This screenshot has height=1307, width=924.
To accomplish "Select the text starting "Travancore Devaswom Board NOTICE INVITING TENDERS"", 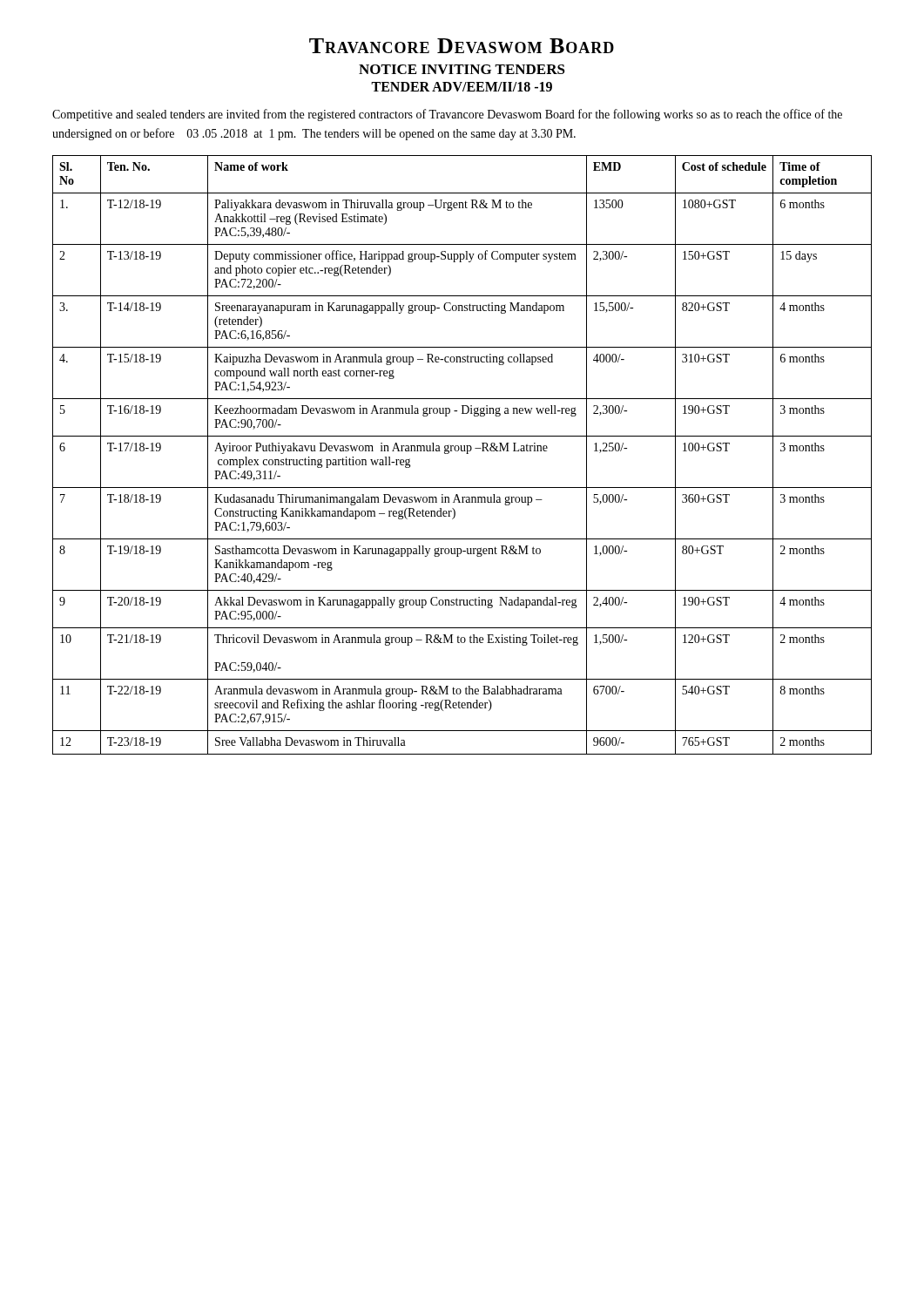I will [x=462, y=64].
